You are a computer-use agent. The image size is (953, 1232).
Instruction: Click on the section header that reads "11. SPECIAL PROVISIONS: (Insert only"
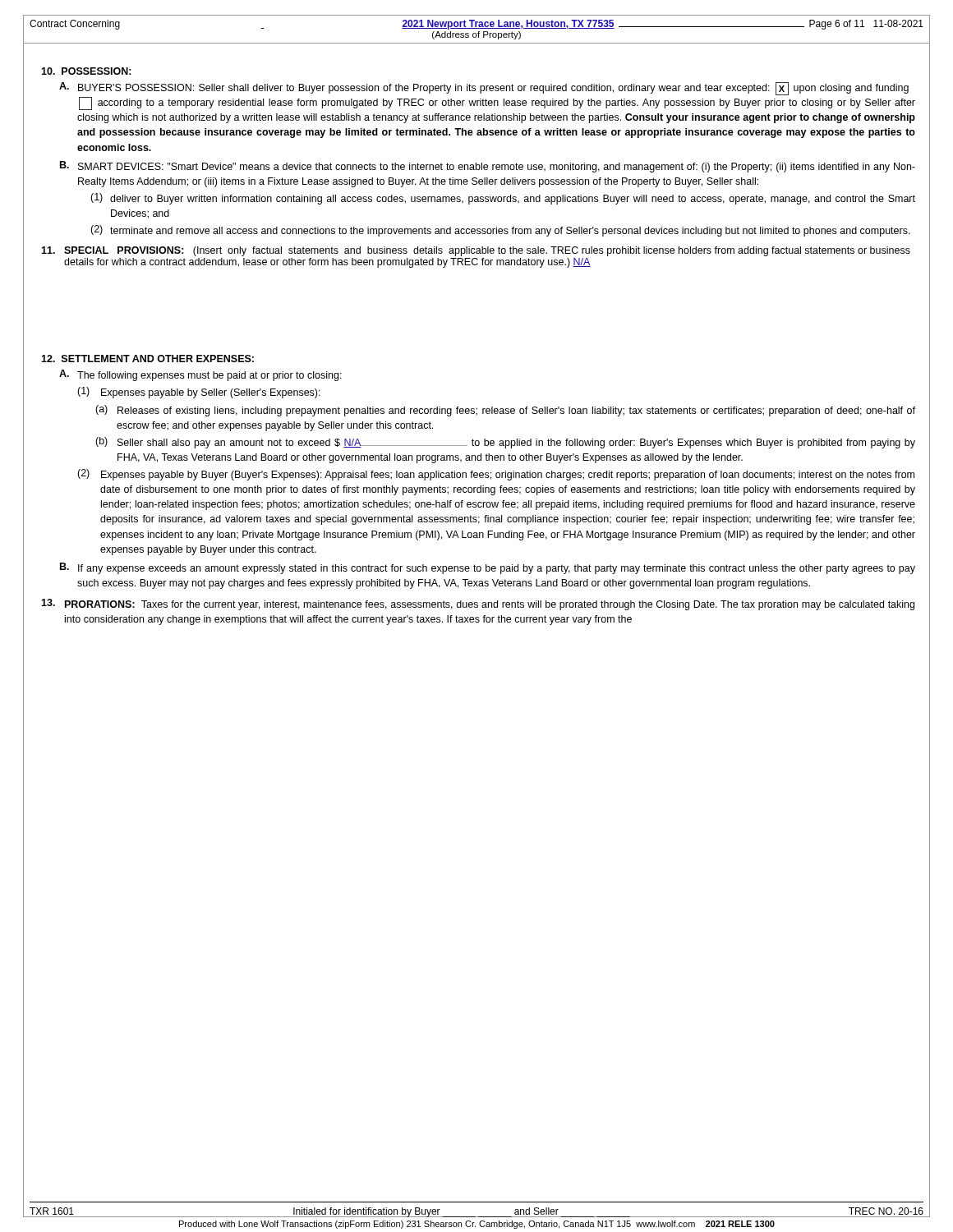[x=478, y=256]
